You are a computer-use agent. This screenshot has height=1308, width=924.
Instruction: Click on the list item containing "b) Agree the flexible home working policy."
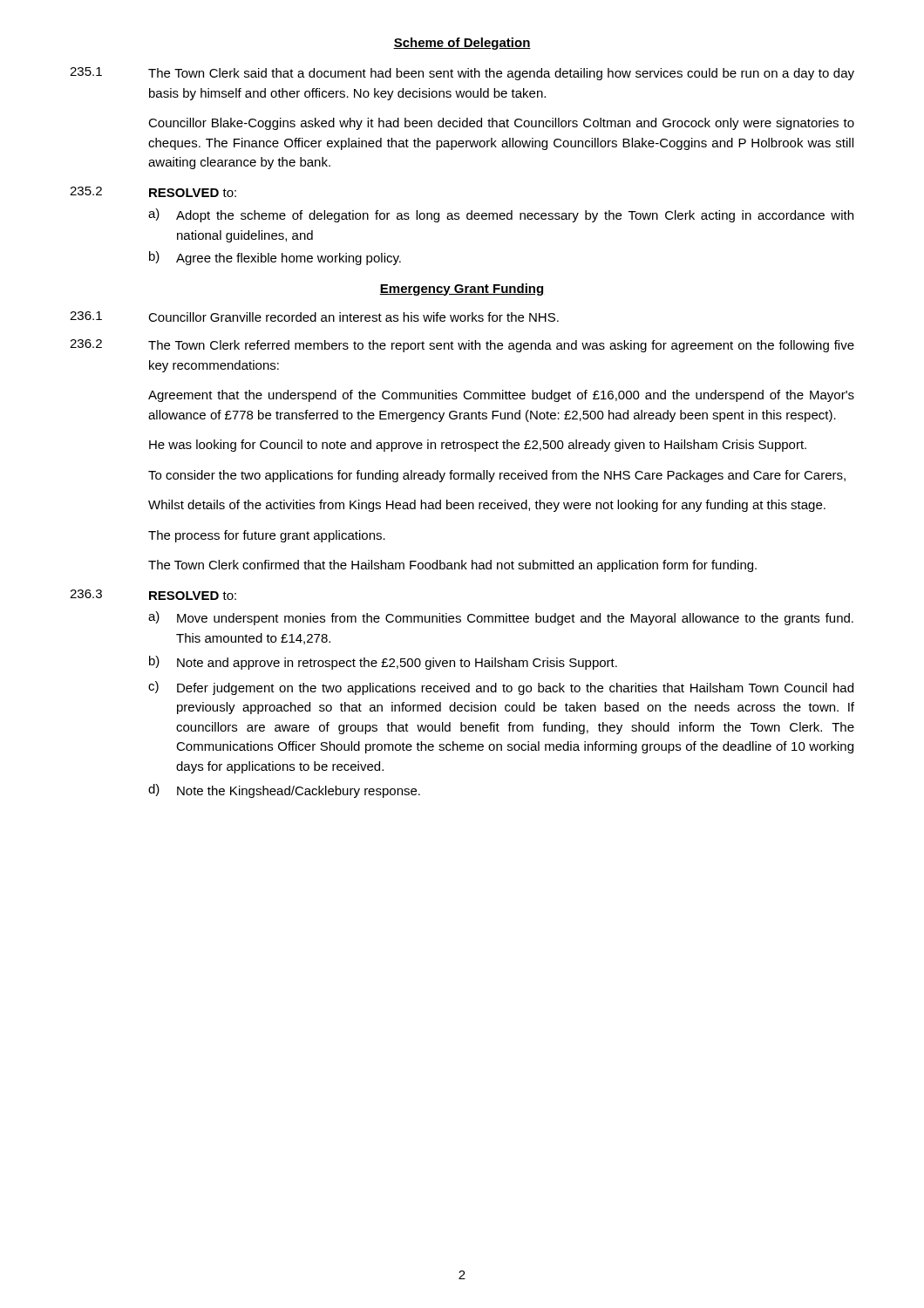tap(275, 258)
